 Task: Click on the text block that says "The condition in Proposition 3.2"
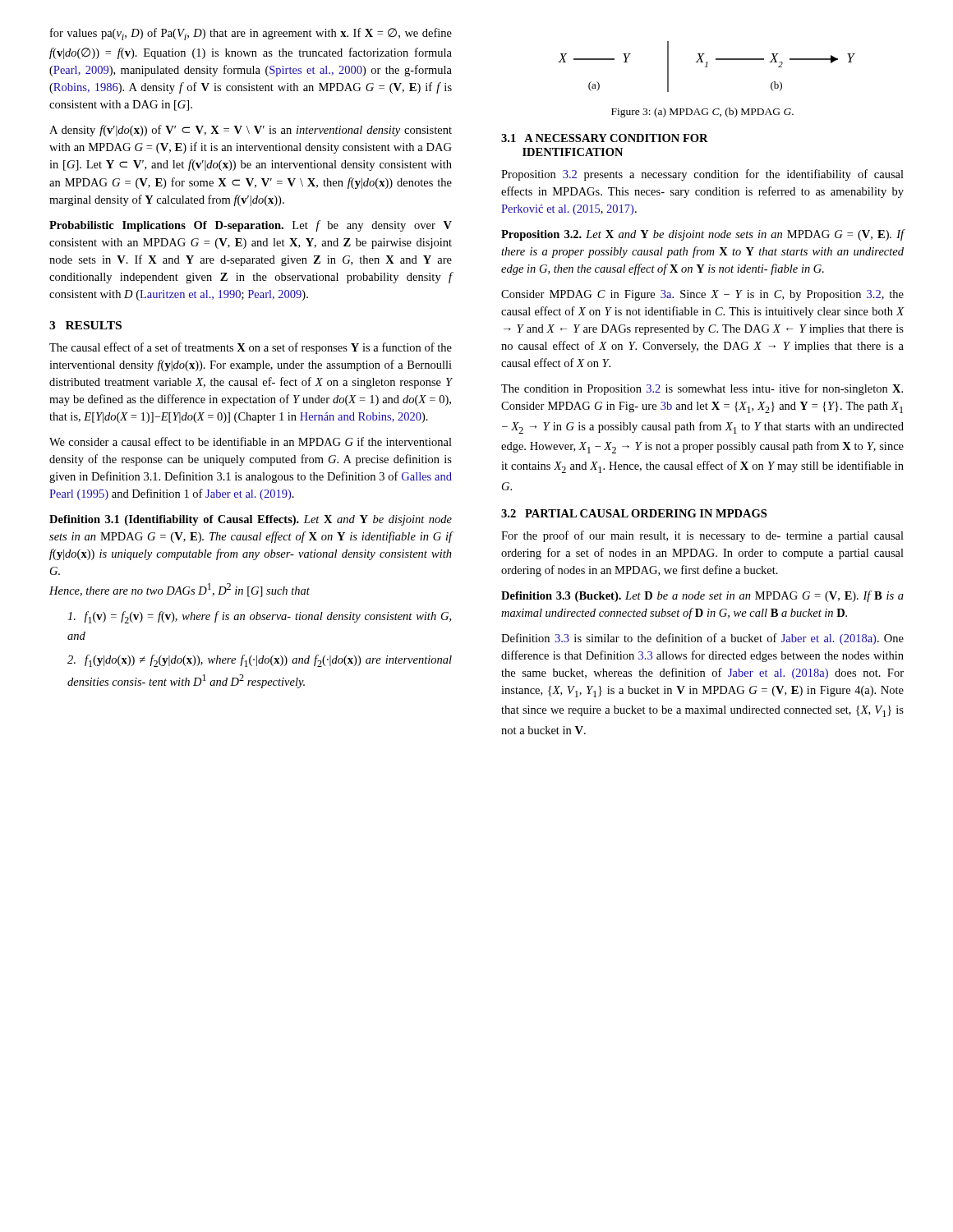tap(702, 438)
